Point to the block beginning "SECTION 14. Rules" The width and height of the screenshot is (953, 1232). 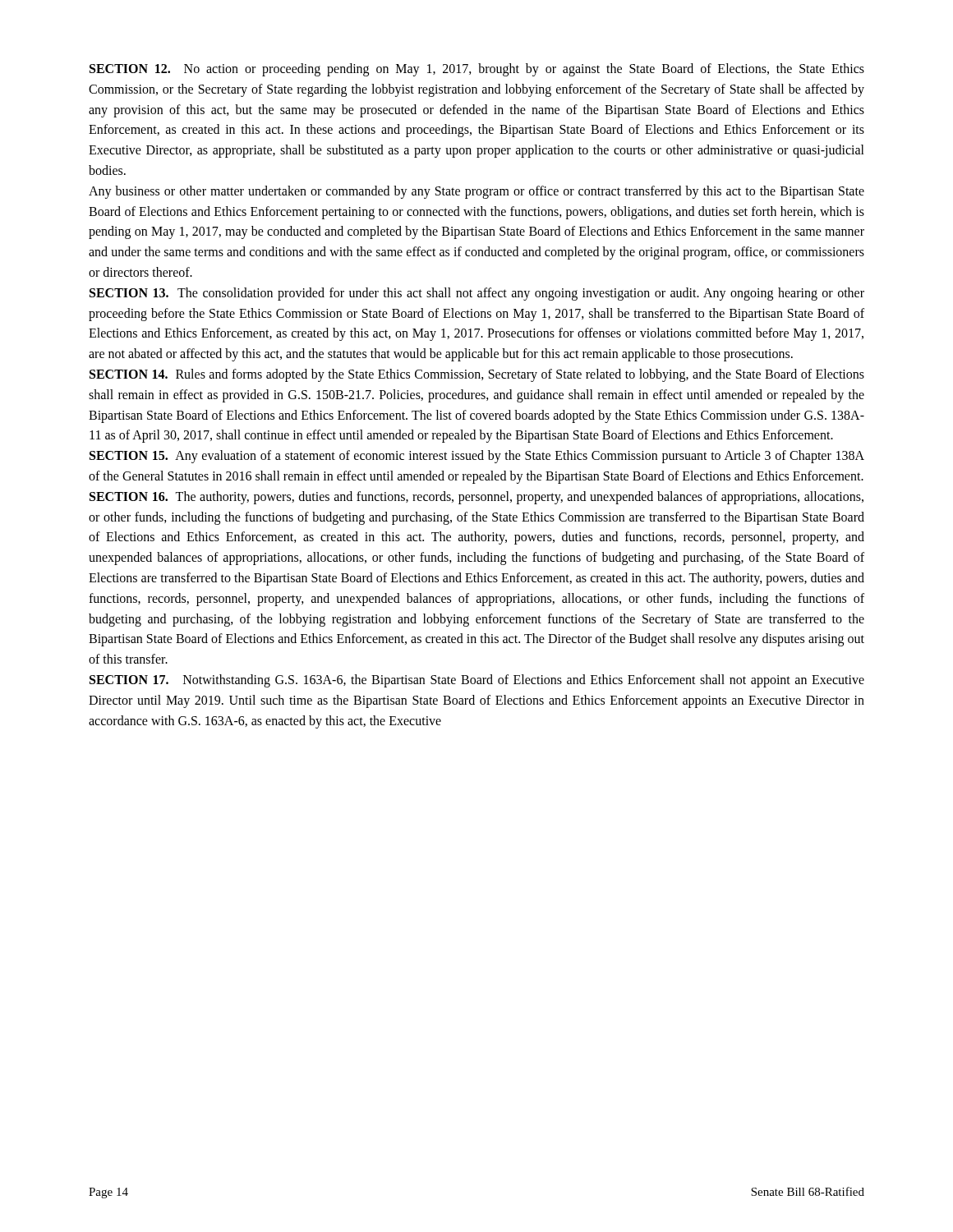click(x=476, y=405)
